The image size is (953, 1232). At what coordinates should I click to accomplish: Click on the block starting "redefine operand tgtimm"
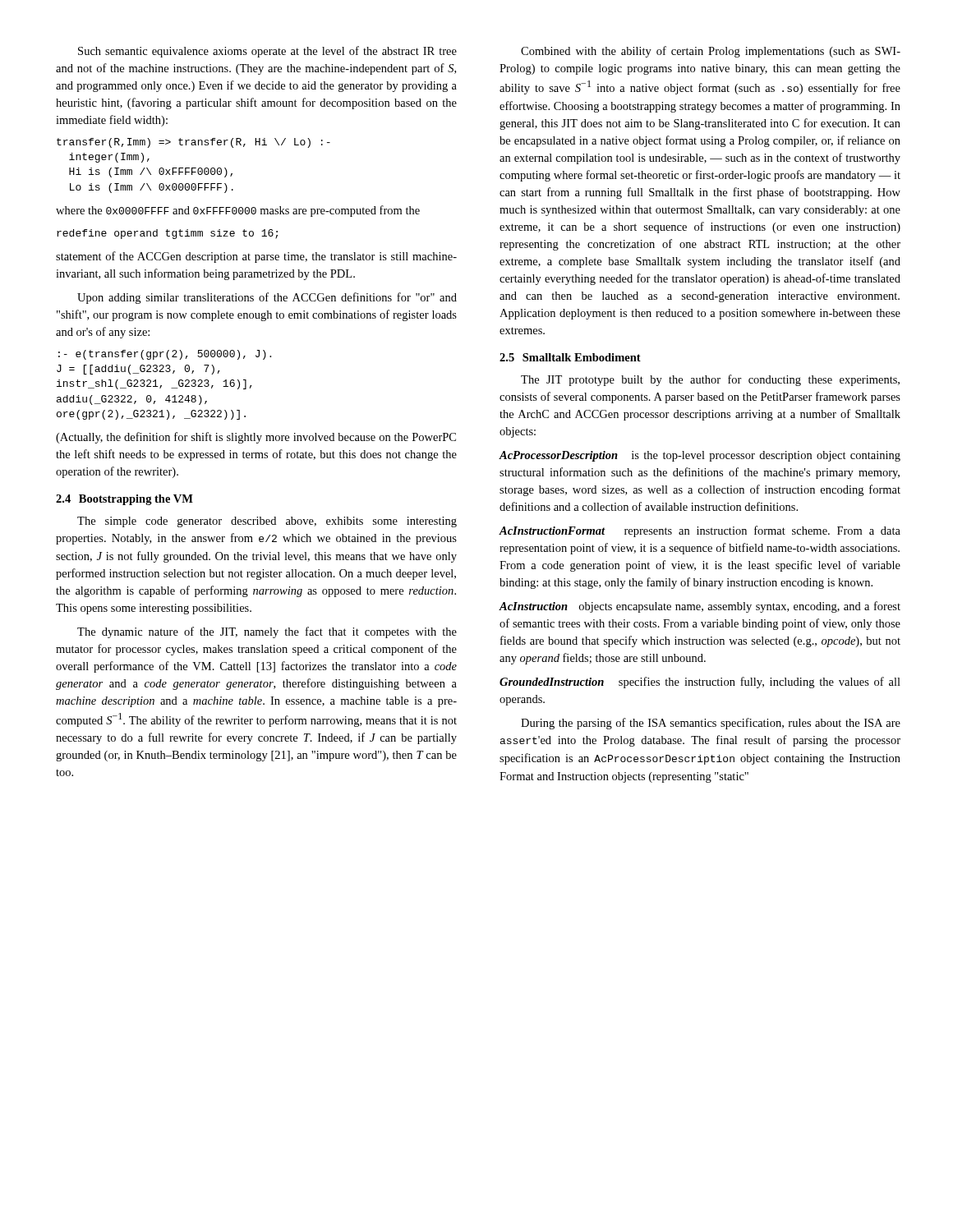point(256,234)
